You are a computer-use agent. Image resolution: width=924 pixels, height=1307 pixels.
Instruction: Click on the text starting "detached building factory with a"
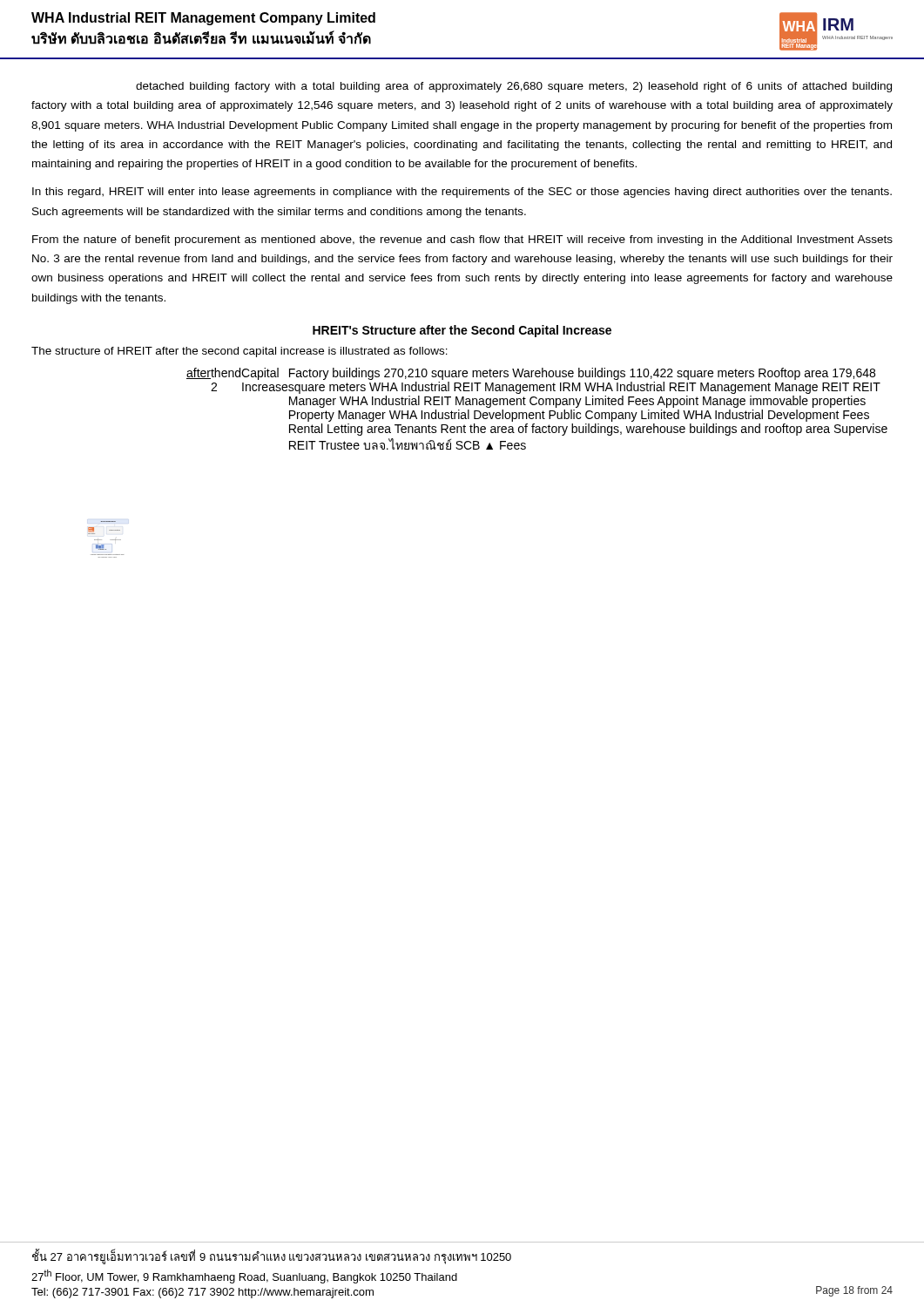point(462,125)
